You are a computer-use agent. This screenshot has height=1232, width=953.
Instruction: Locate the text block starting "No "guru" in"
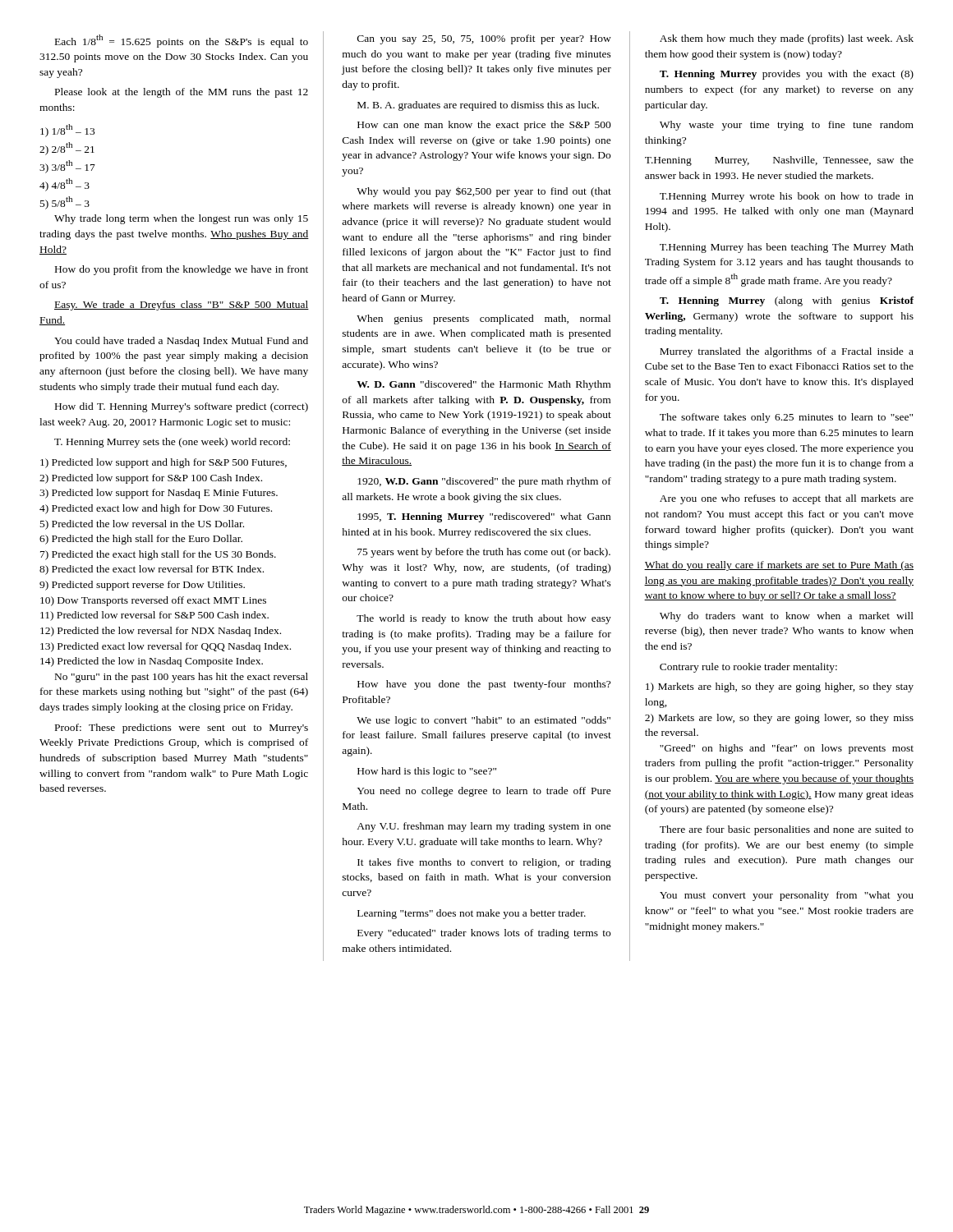pos(174,733)
